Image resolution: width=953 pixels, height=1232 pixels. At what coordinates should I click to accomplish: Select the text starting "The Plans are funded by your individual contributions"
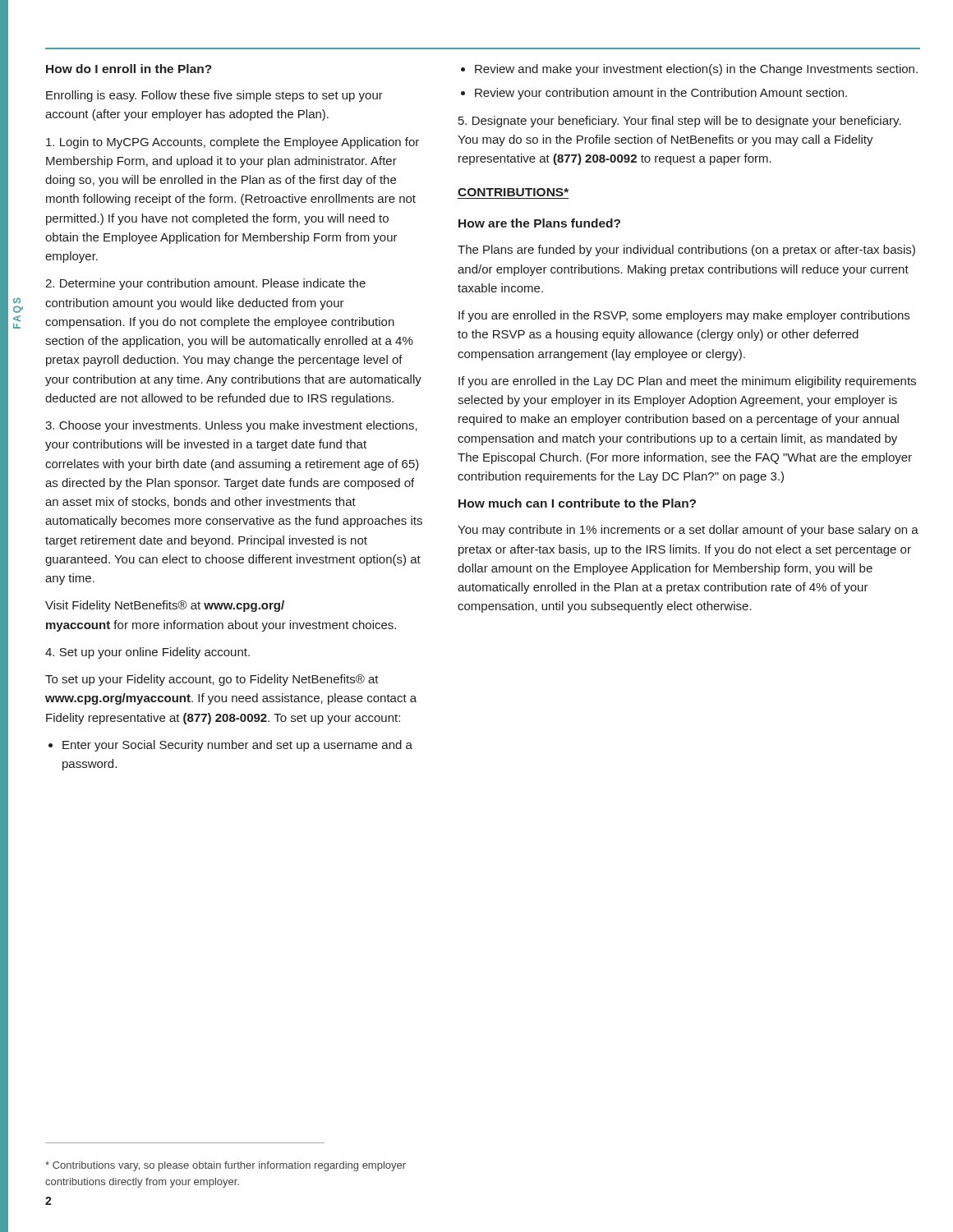click(689, 269)
